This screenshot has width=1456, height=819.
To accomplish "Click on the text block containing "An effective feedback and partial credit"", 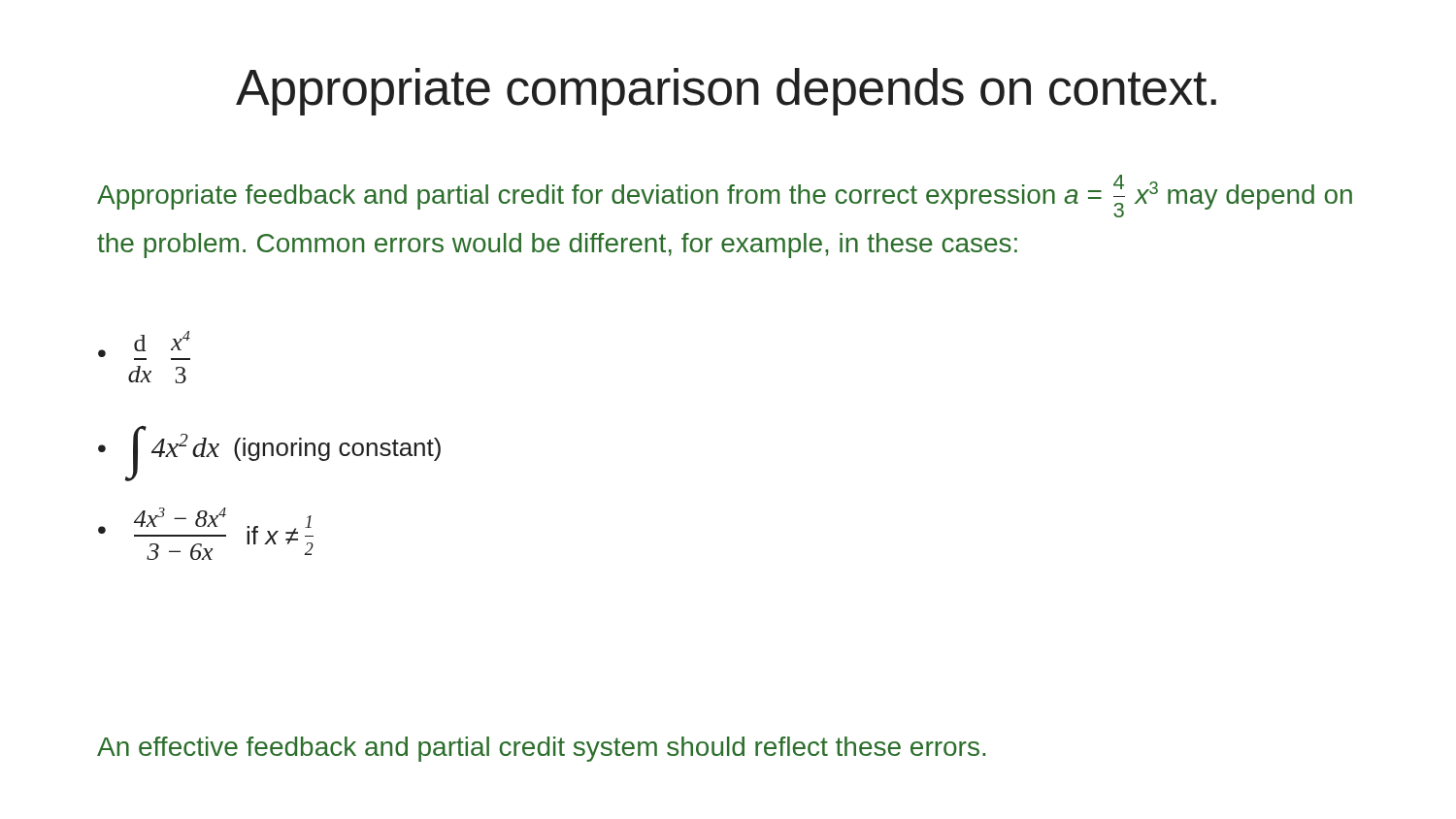I will pyautogui.click(x=543, y=747).
